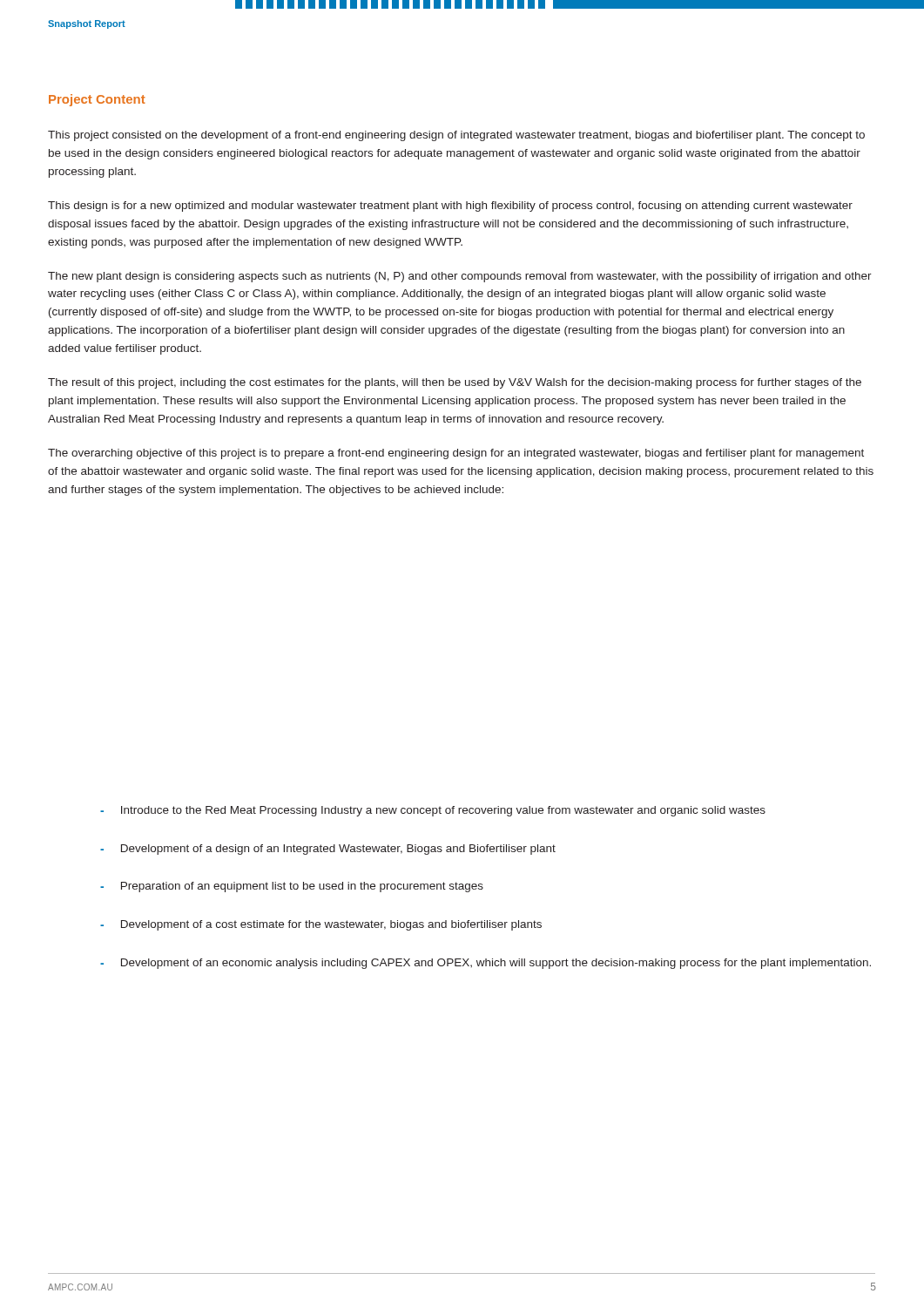The height and width of the screenshot is (1307, 924).
Task: Locate the block of text that opens with "The overarching objective of this project"
Action: pos(461,471)
